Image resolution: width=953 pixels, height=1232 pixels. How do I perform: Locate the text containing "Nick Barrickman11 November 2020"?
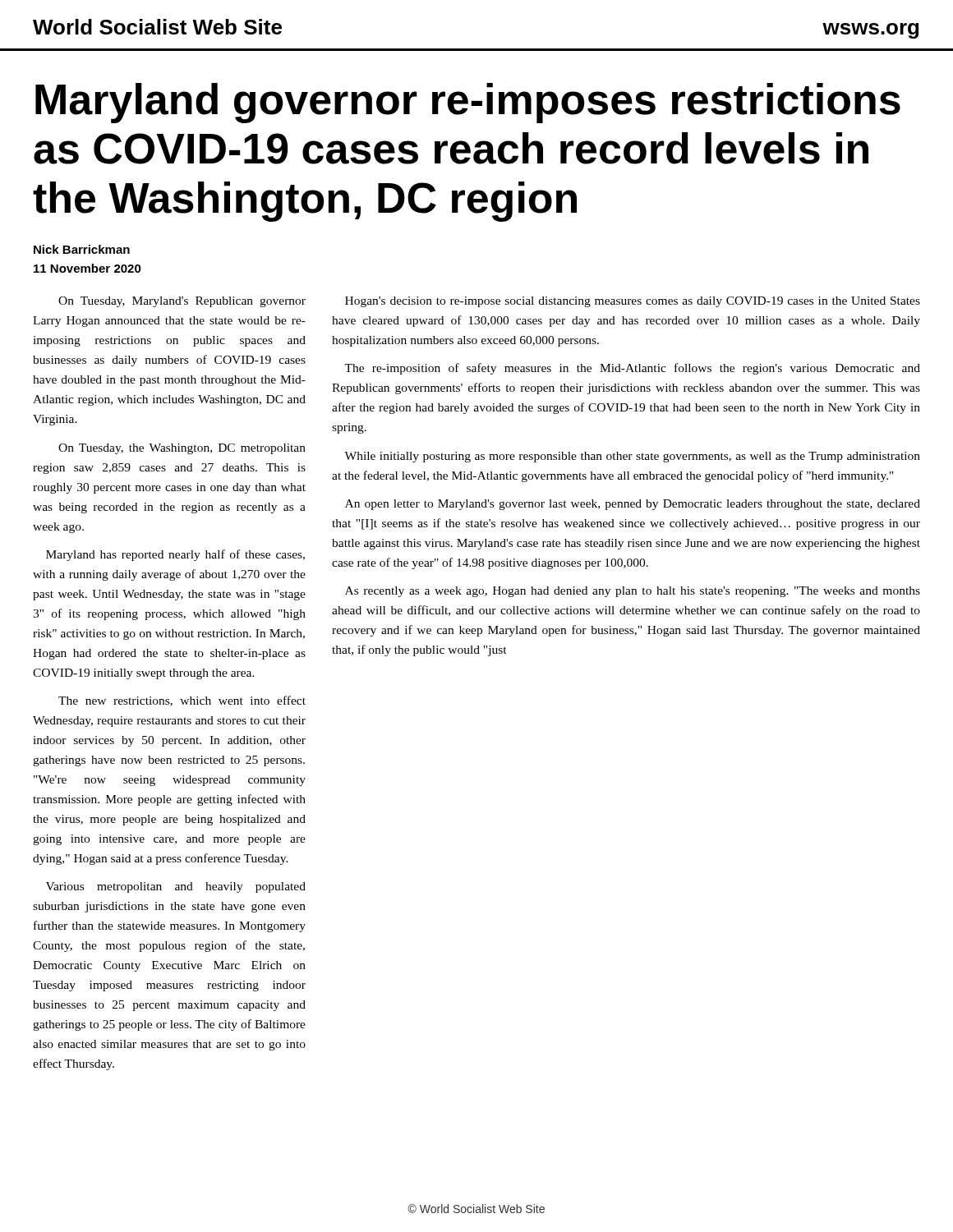tap(82, 249)
